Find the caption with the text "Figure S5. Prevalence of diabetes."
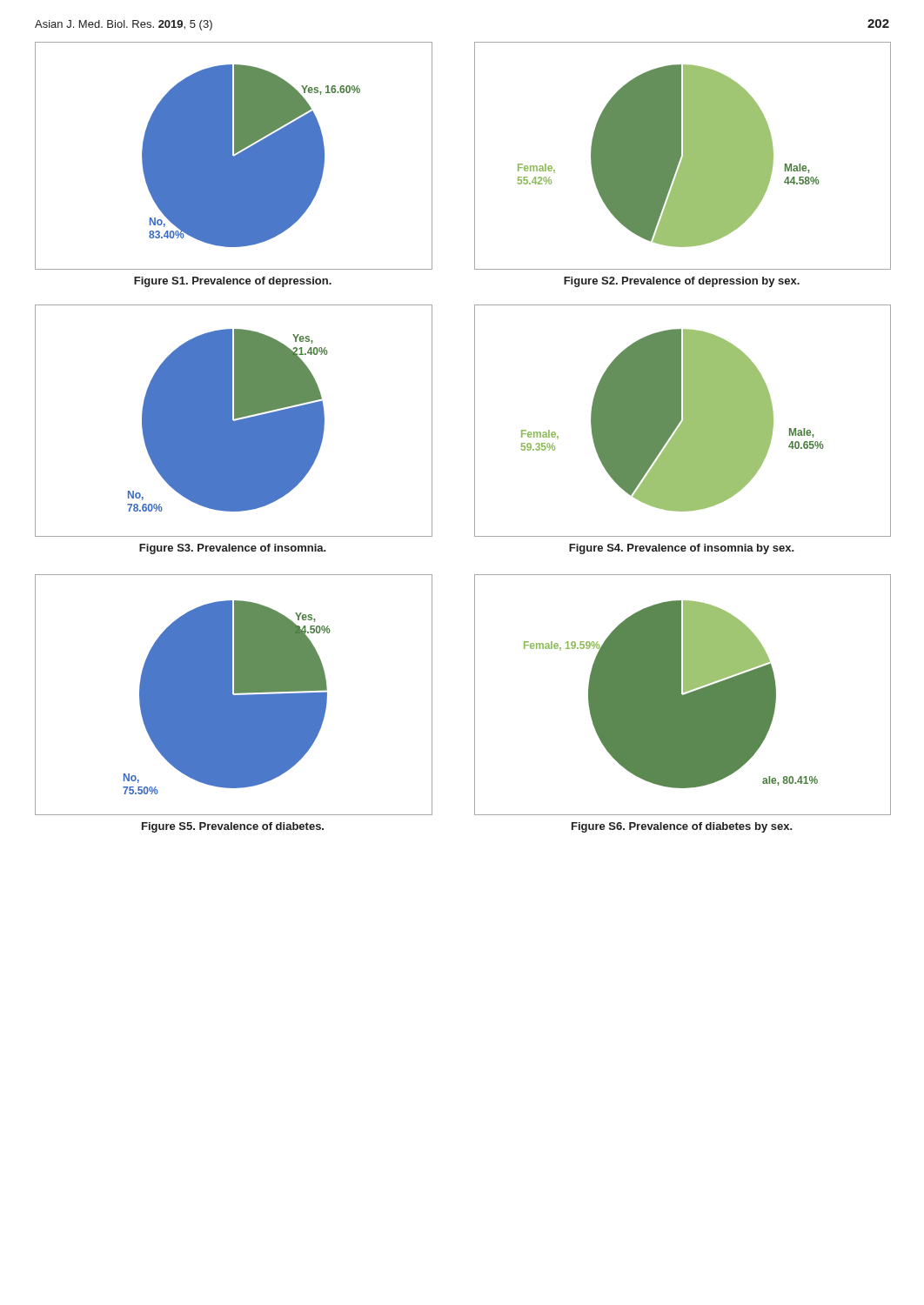 (x=233, y=826)
